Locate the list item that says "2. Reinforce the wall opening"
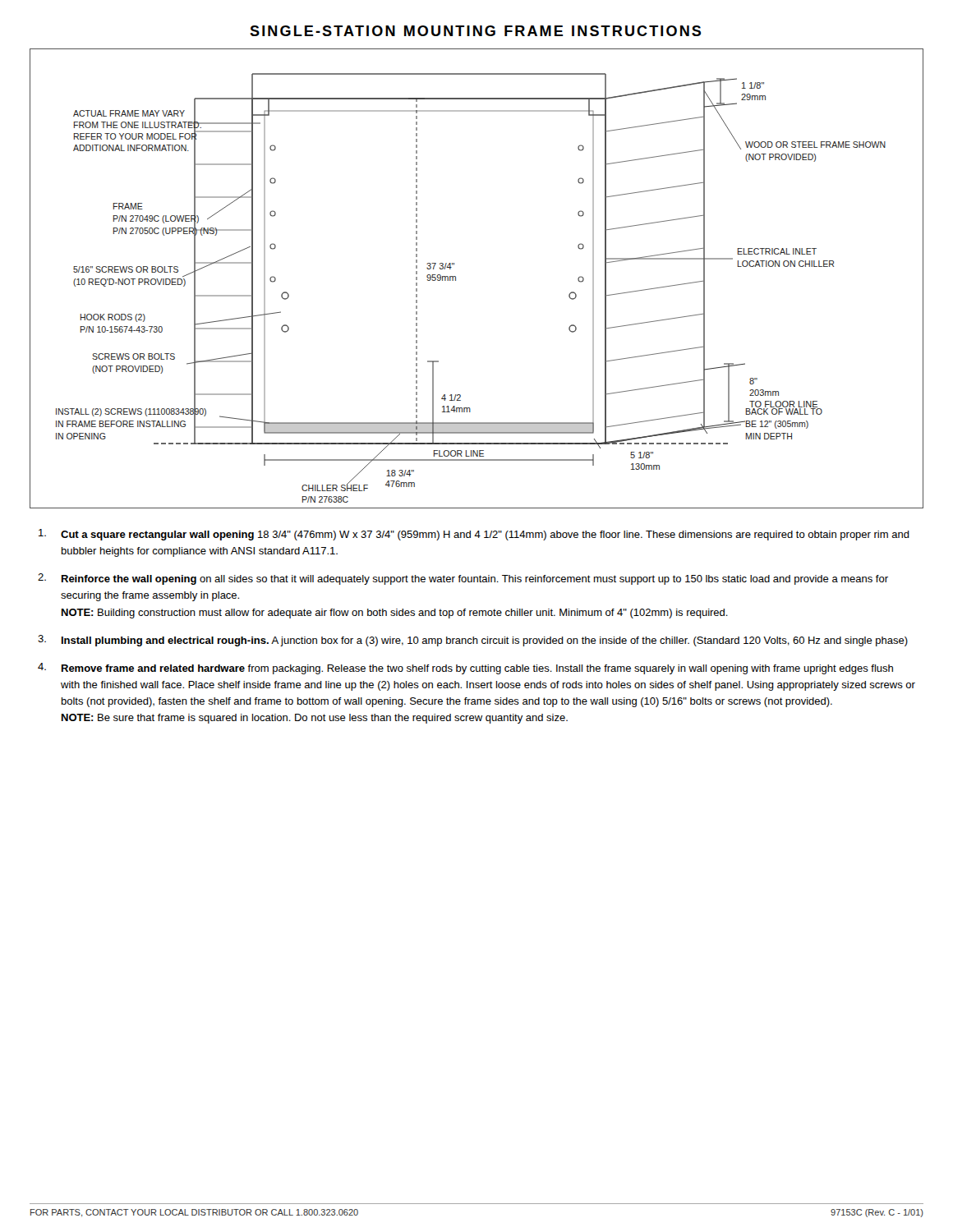953x1232 pixels. click(x=463, y=579)
